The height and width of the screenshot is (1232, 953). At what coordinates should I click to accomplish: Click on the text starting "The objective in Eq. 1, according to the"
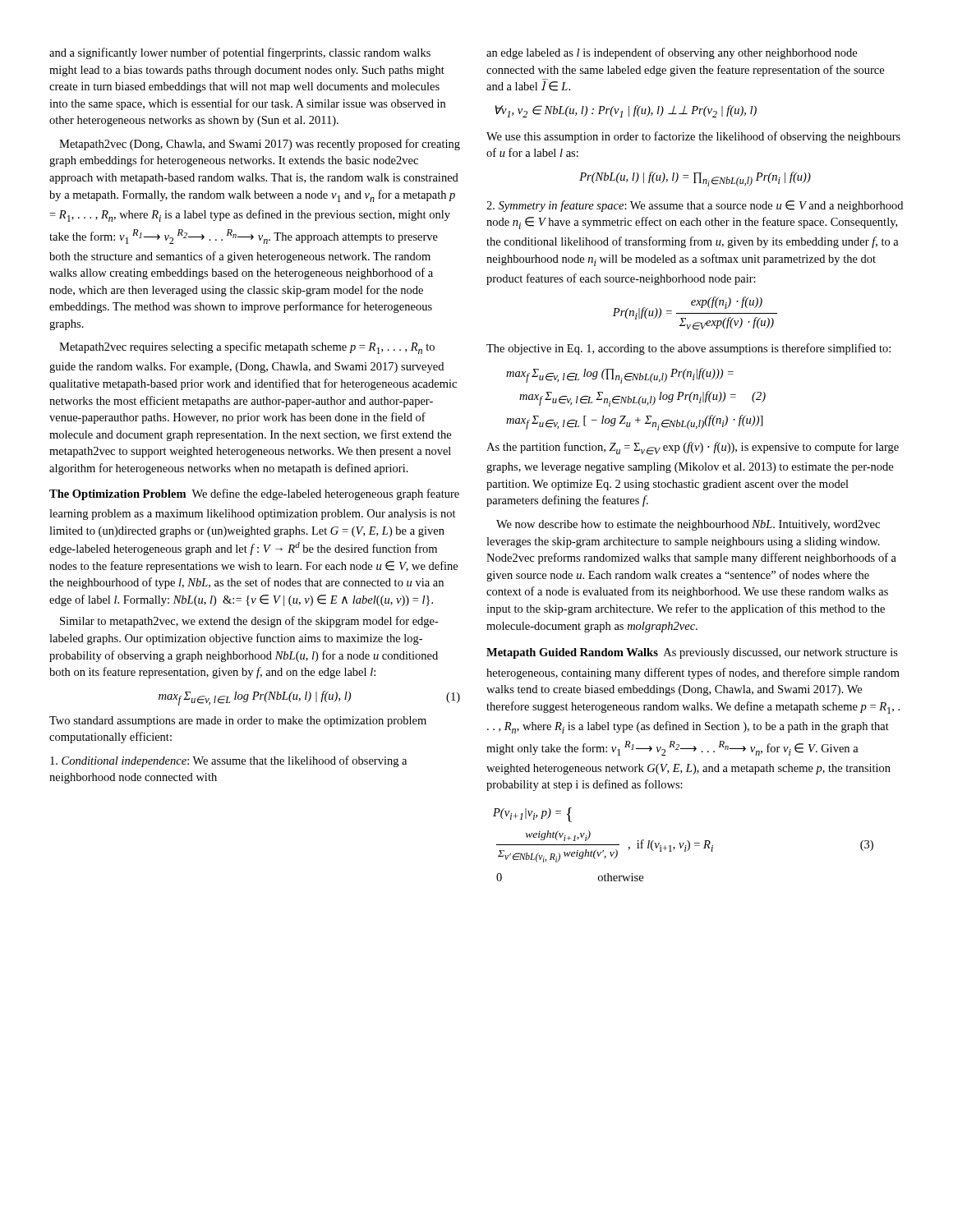tap(695, 349)
